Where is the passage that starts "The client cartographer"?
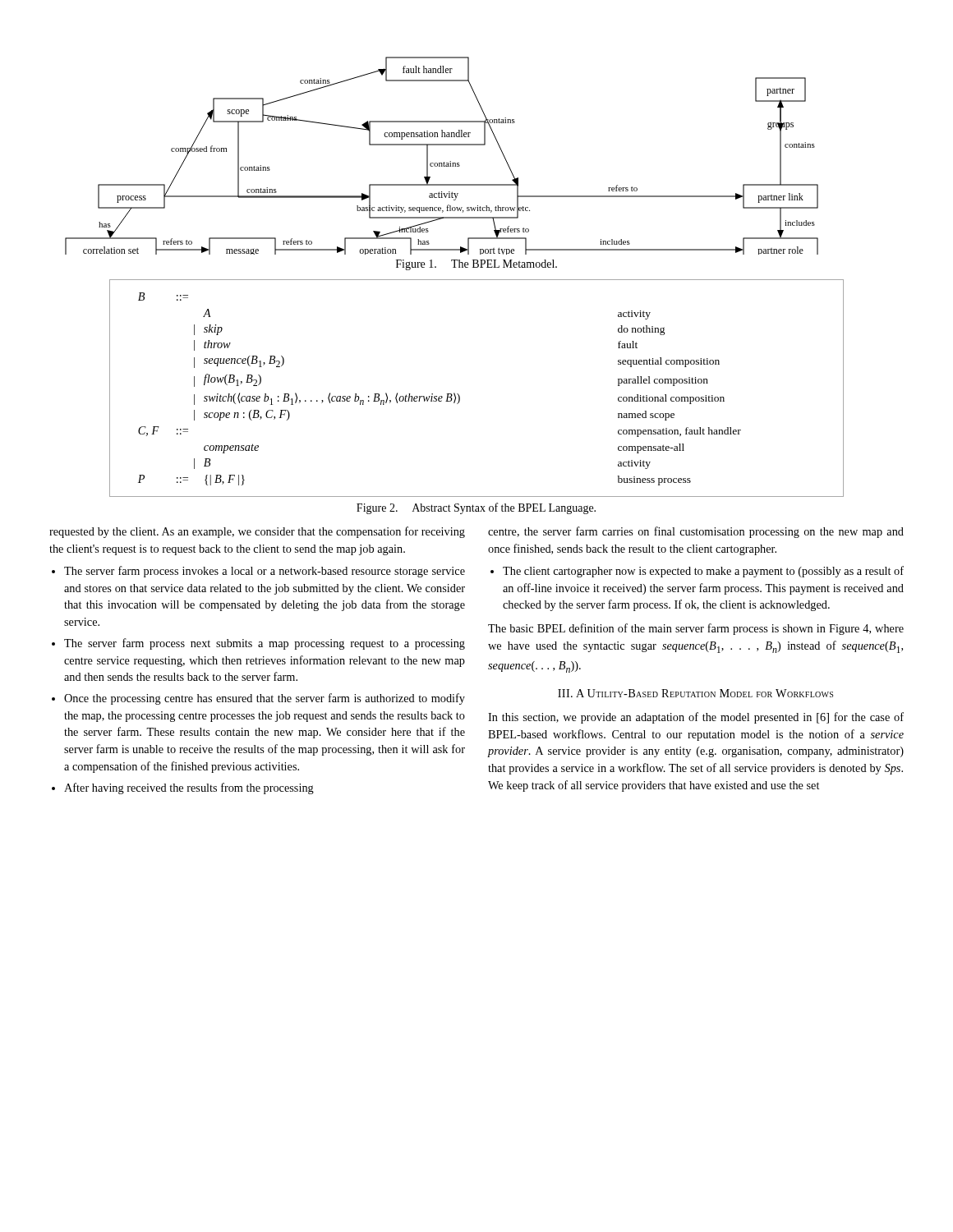Screen dimensions: 1232x953 (703, 588)
